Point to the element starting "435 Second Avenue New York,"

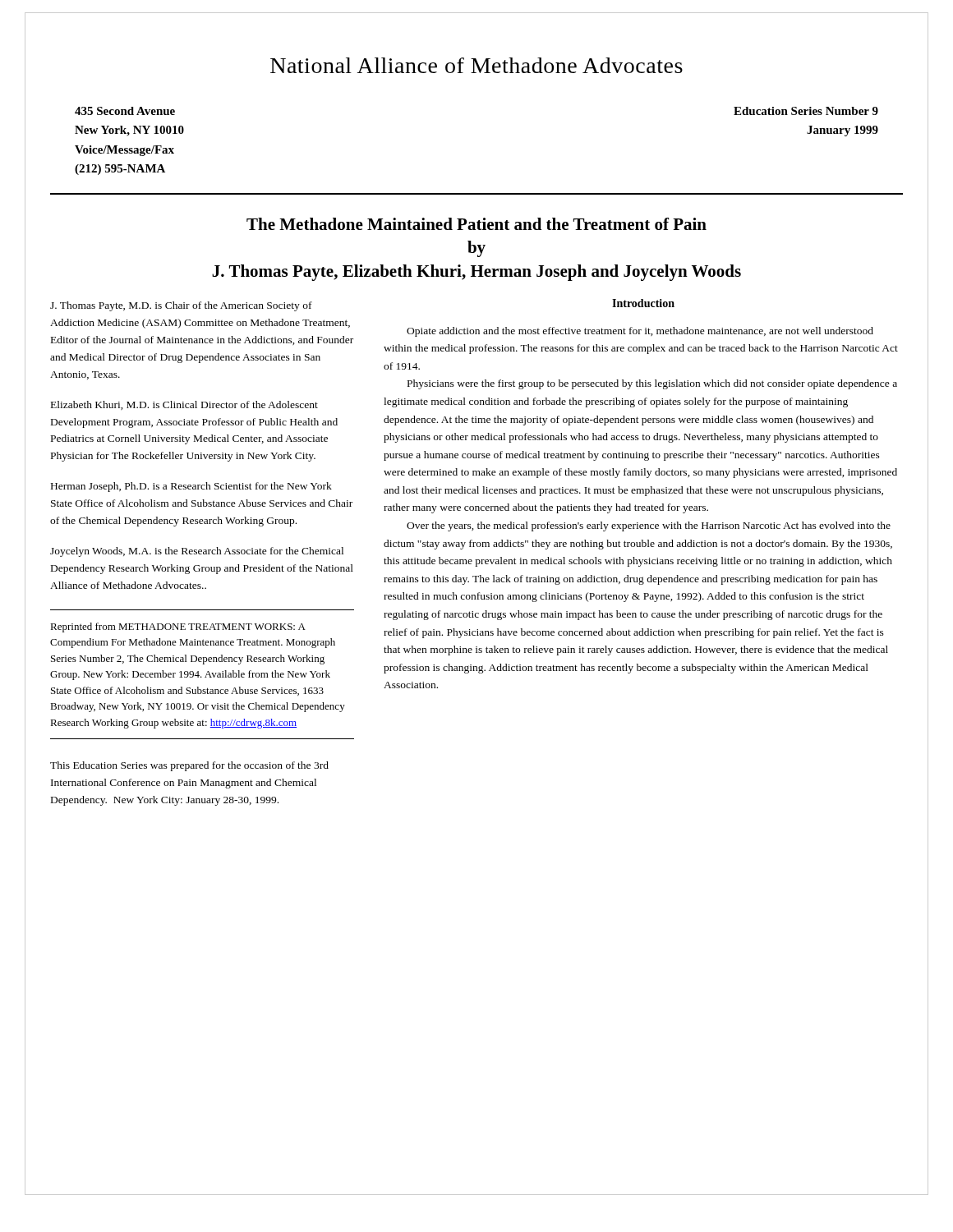[129, 140]
